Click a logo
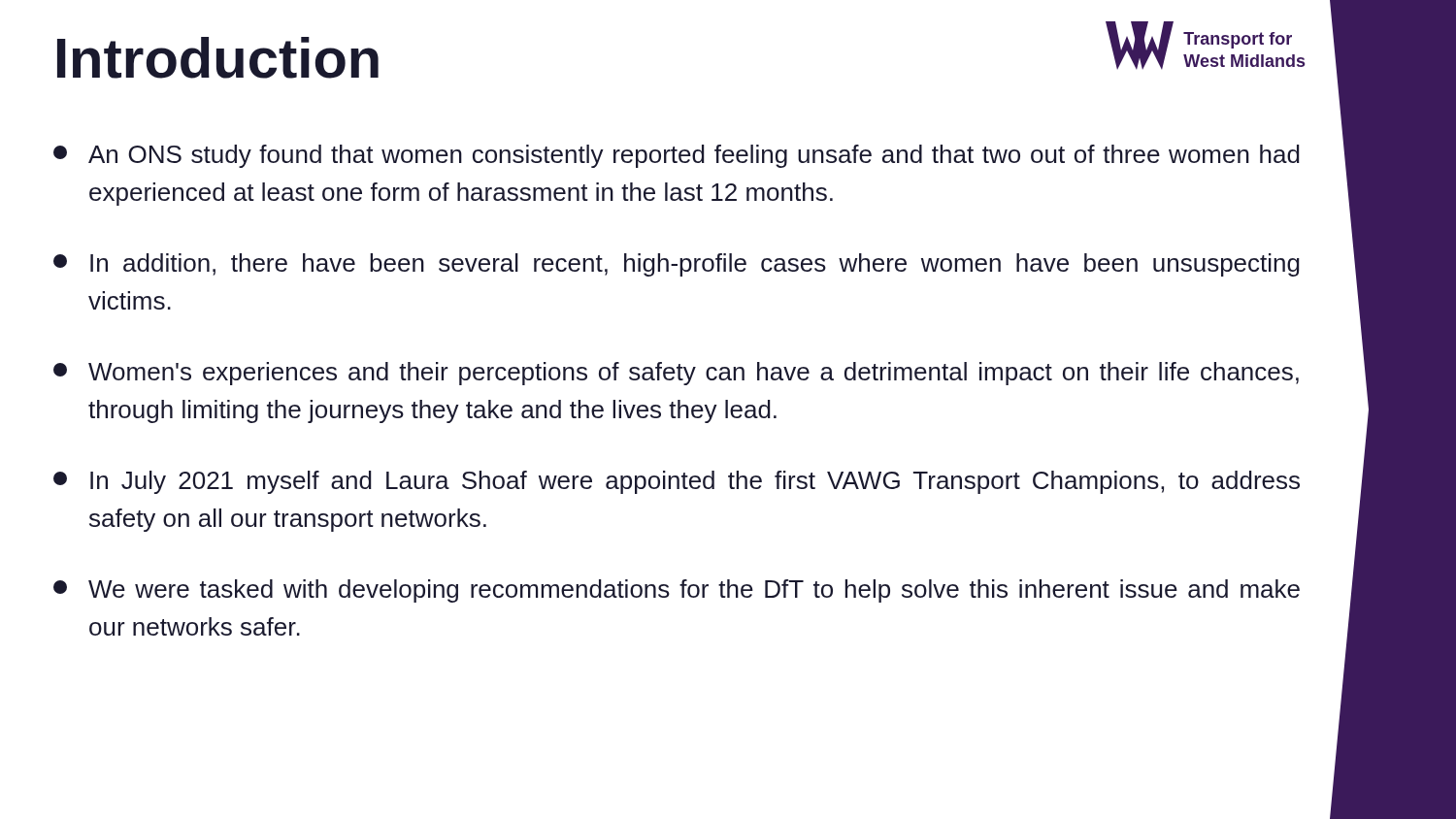This screenshot has width=1456, height=819. coord(1206,50)
